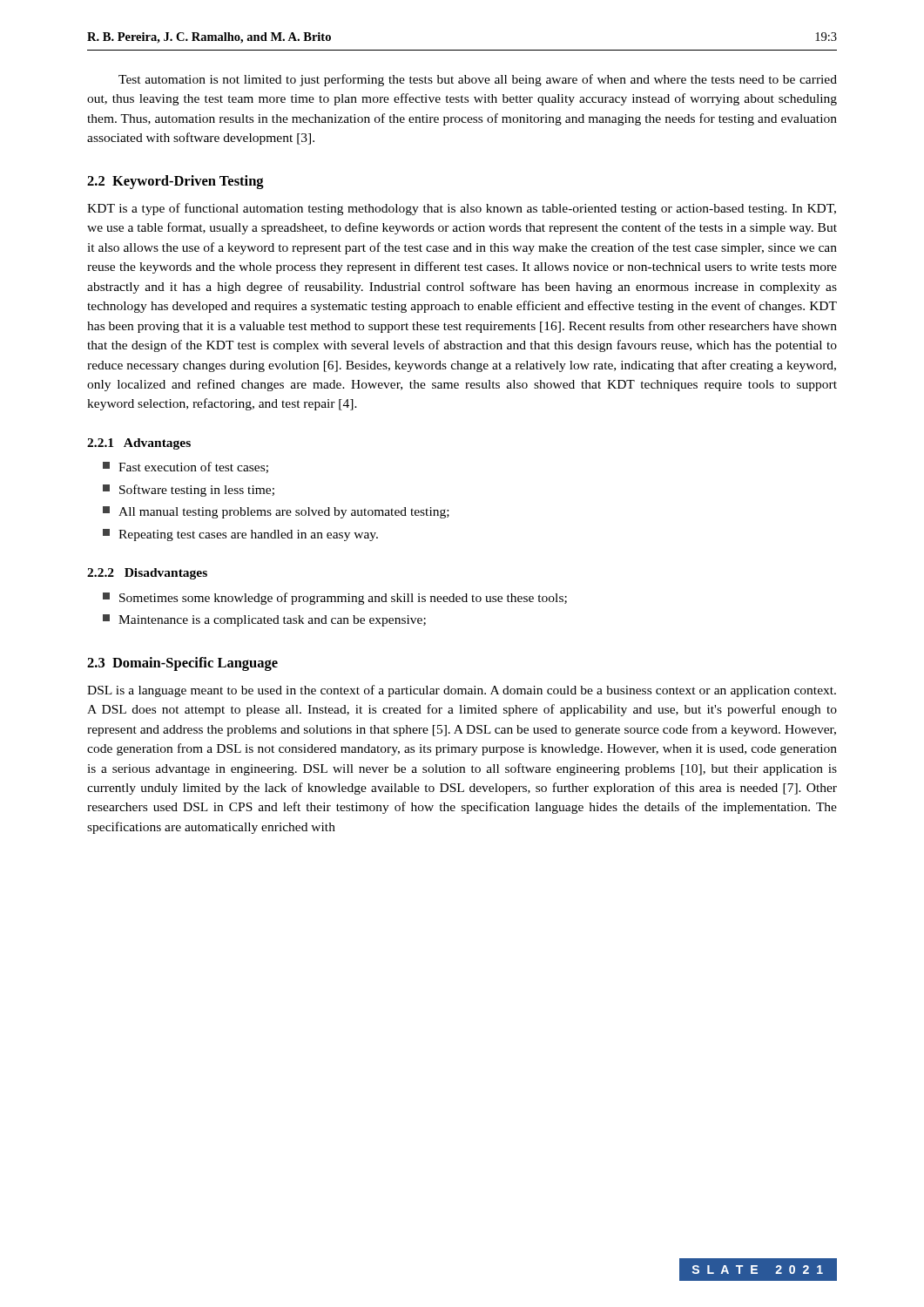Find the element starting "Fast execution of test cases;"
Viewport: 924px width, 1307px height.
tap(185, 467)
